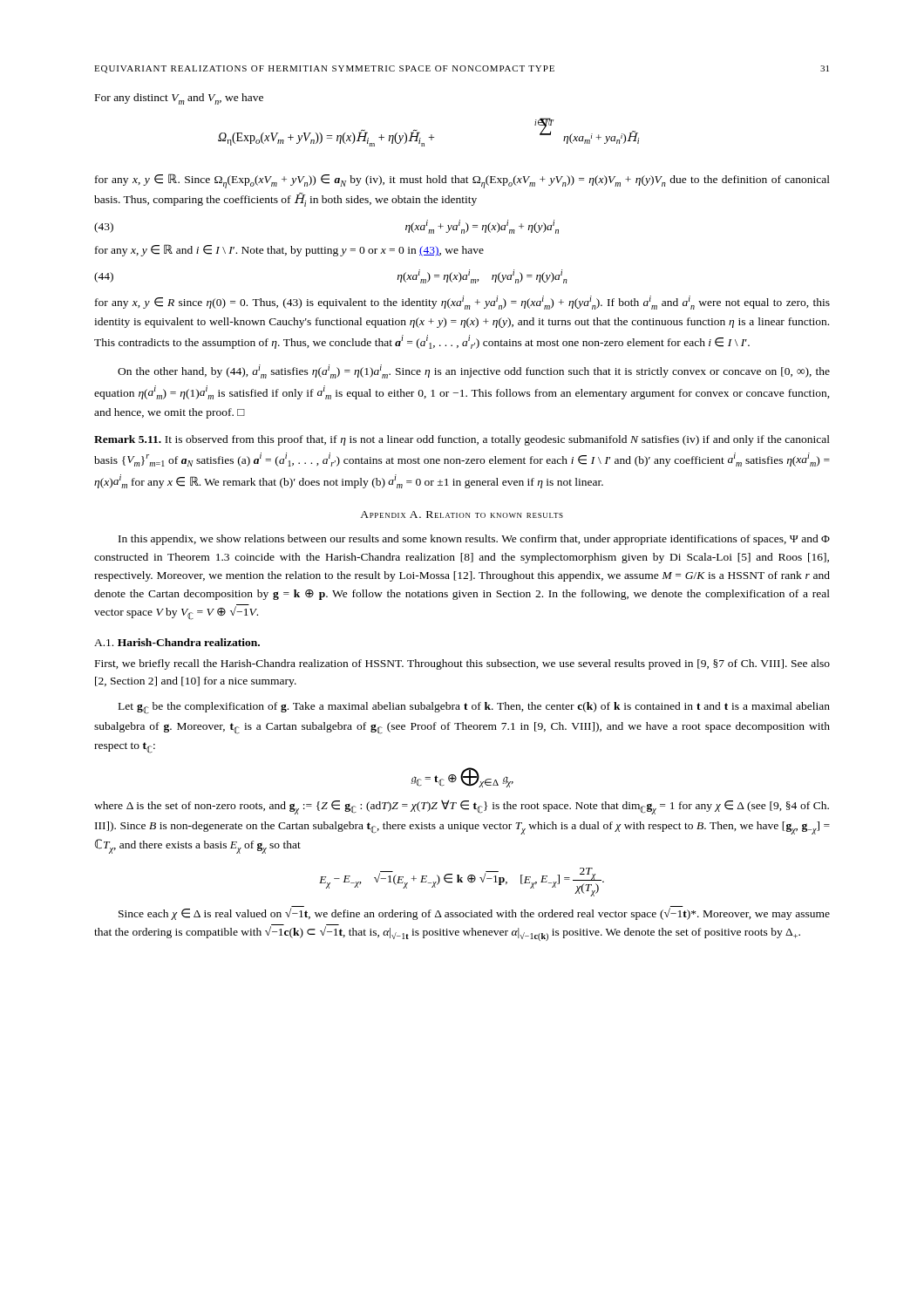The image size is (924, 1308).
Task: Navigate to the text starting "Since each χ ∈ Δ is"
Action: pyautogui.click(x=462, y=924)
